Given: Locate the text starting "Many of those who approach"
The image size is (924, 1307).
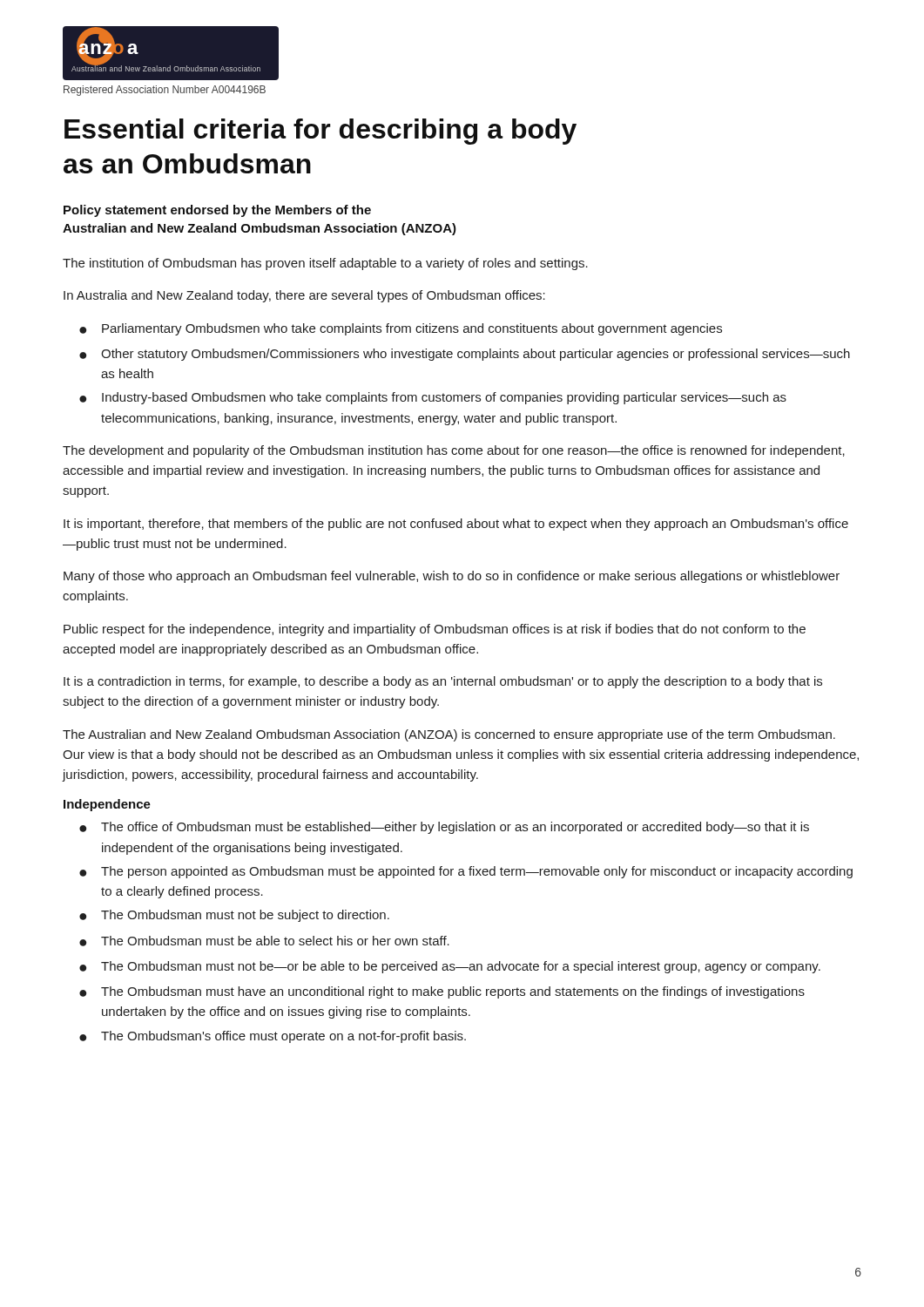Looking at the screenshot, I should pyautogui.click(x=451, y=586).
